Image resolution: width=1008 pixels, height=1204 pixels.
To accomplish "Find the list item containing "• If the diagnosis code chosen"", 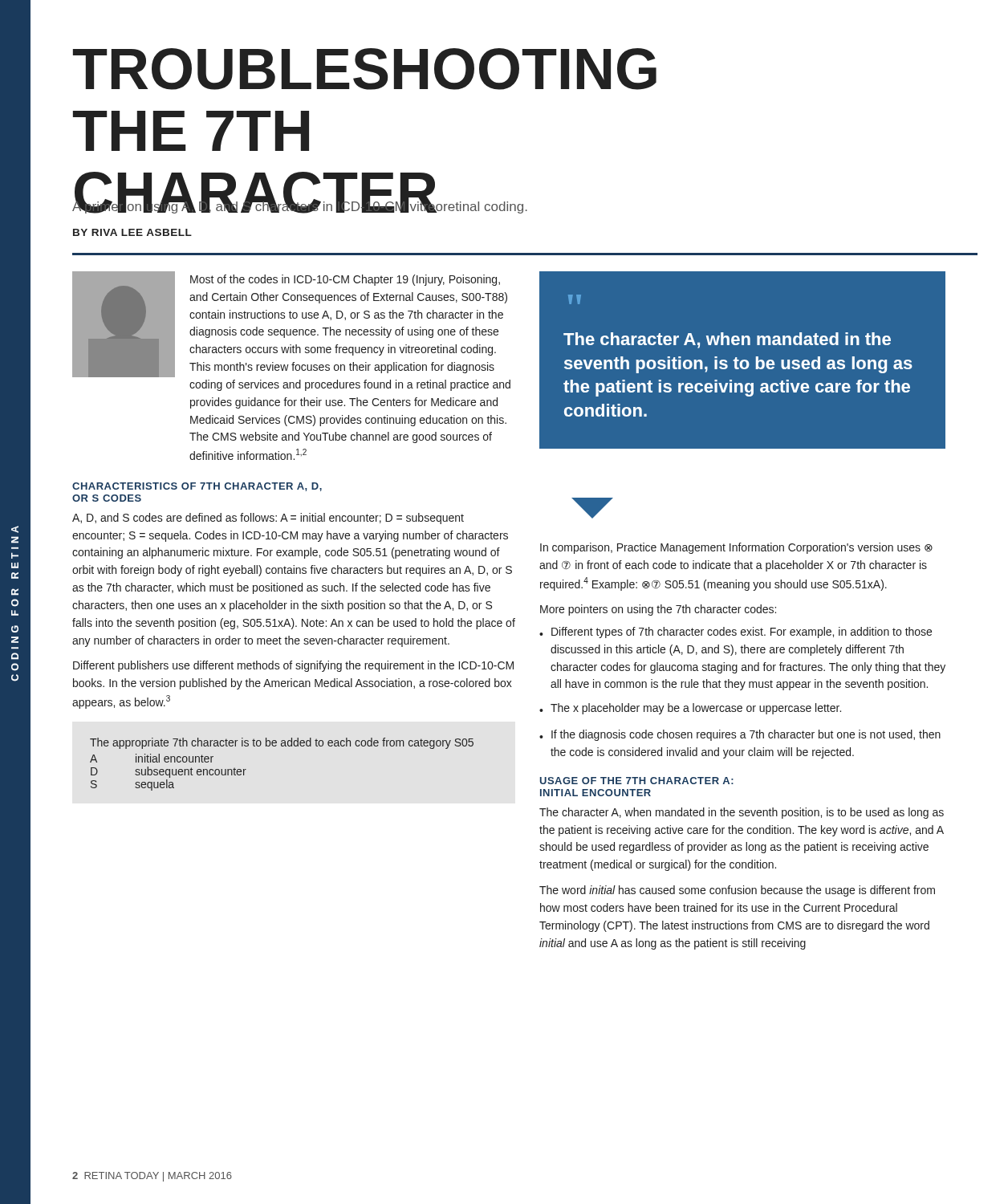I will (744, 744).
